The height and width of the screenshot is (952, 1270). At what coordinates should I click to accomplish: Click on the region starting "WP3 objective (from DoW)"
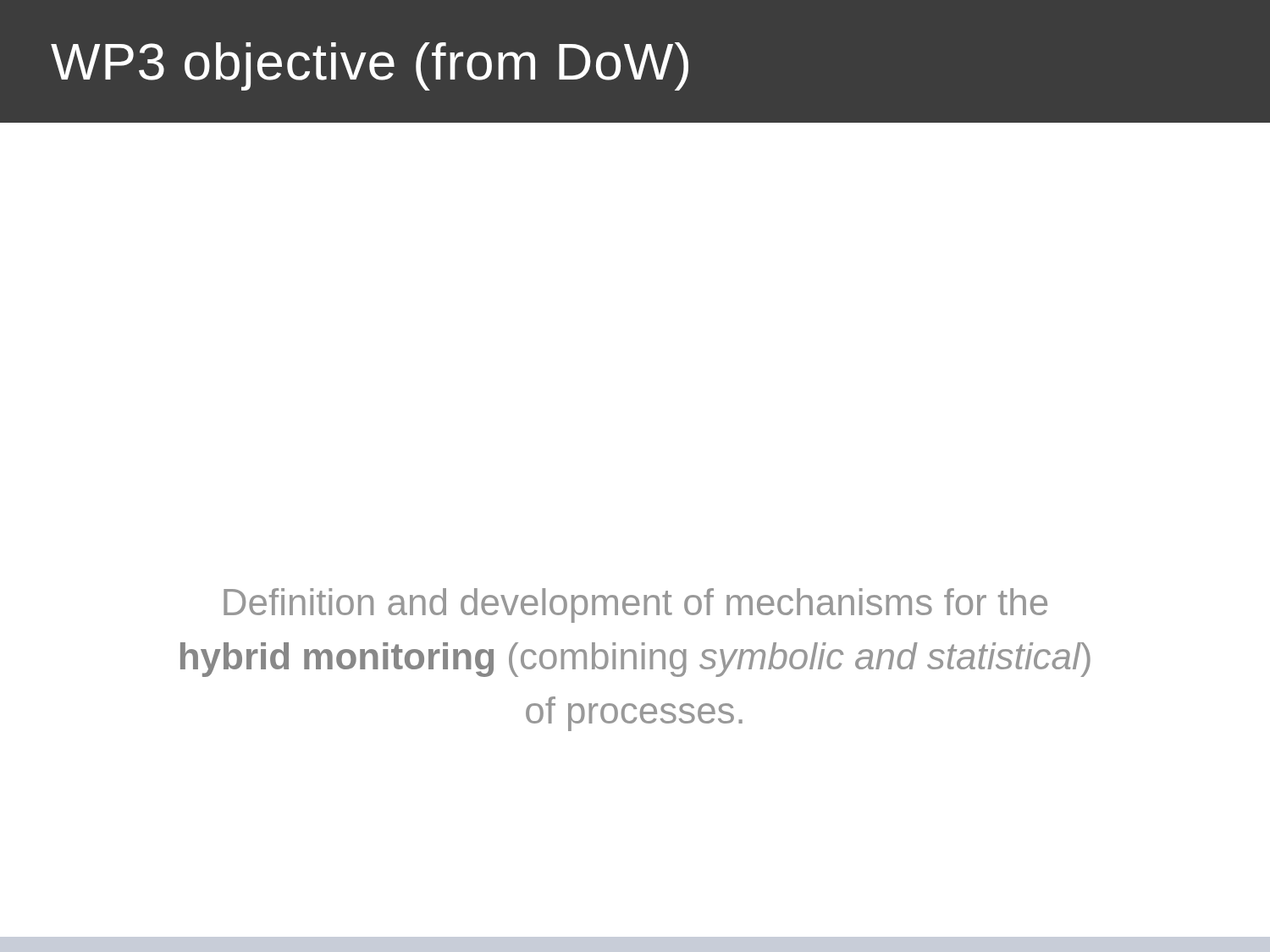(372, 61)
